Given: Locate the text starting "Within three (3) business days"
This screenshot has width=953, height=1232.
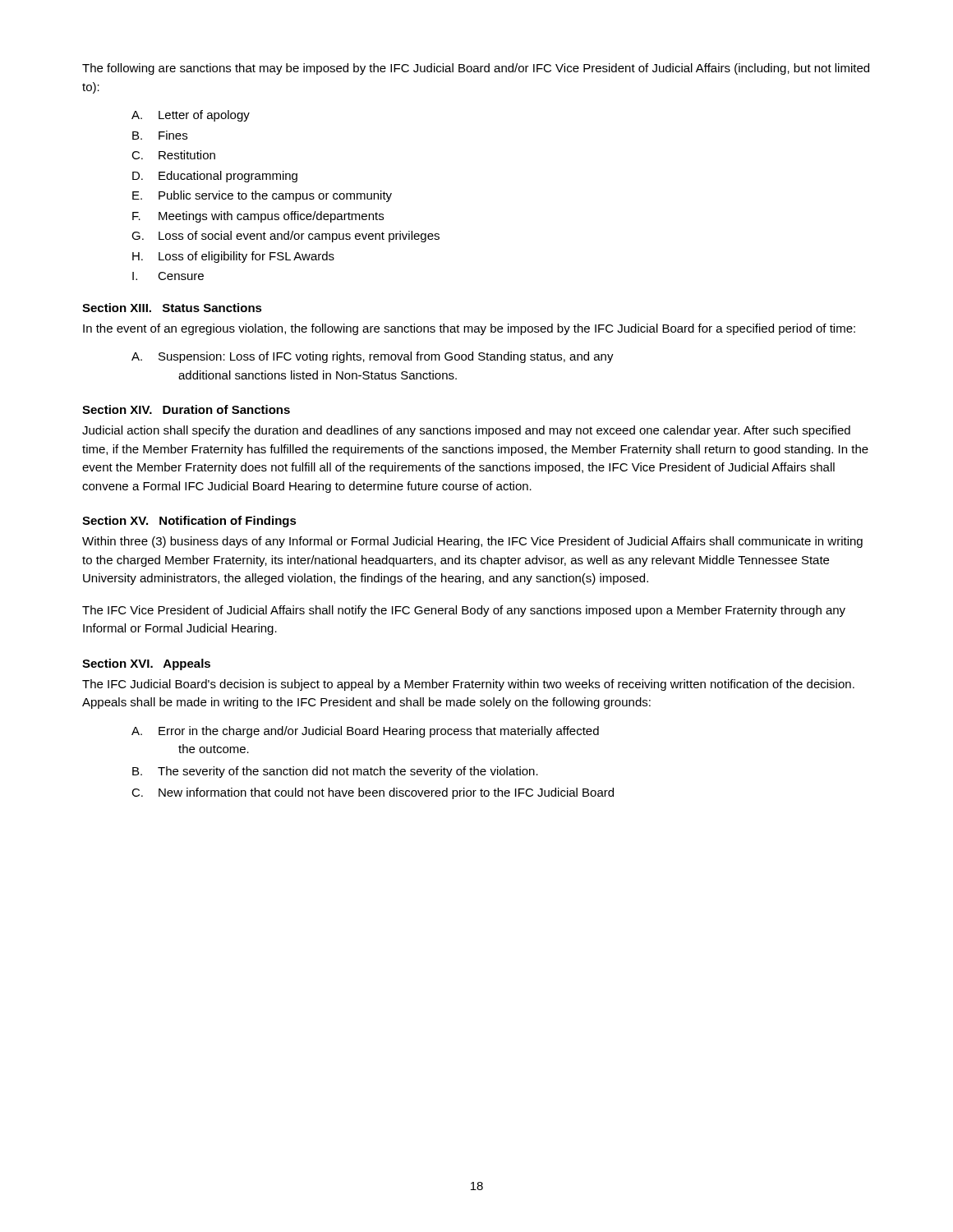Looking at the screenshot, I should (x=473, y=559).
